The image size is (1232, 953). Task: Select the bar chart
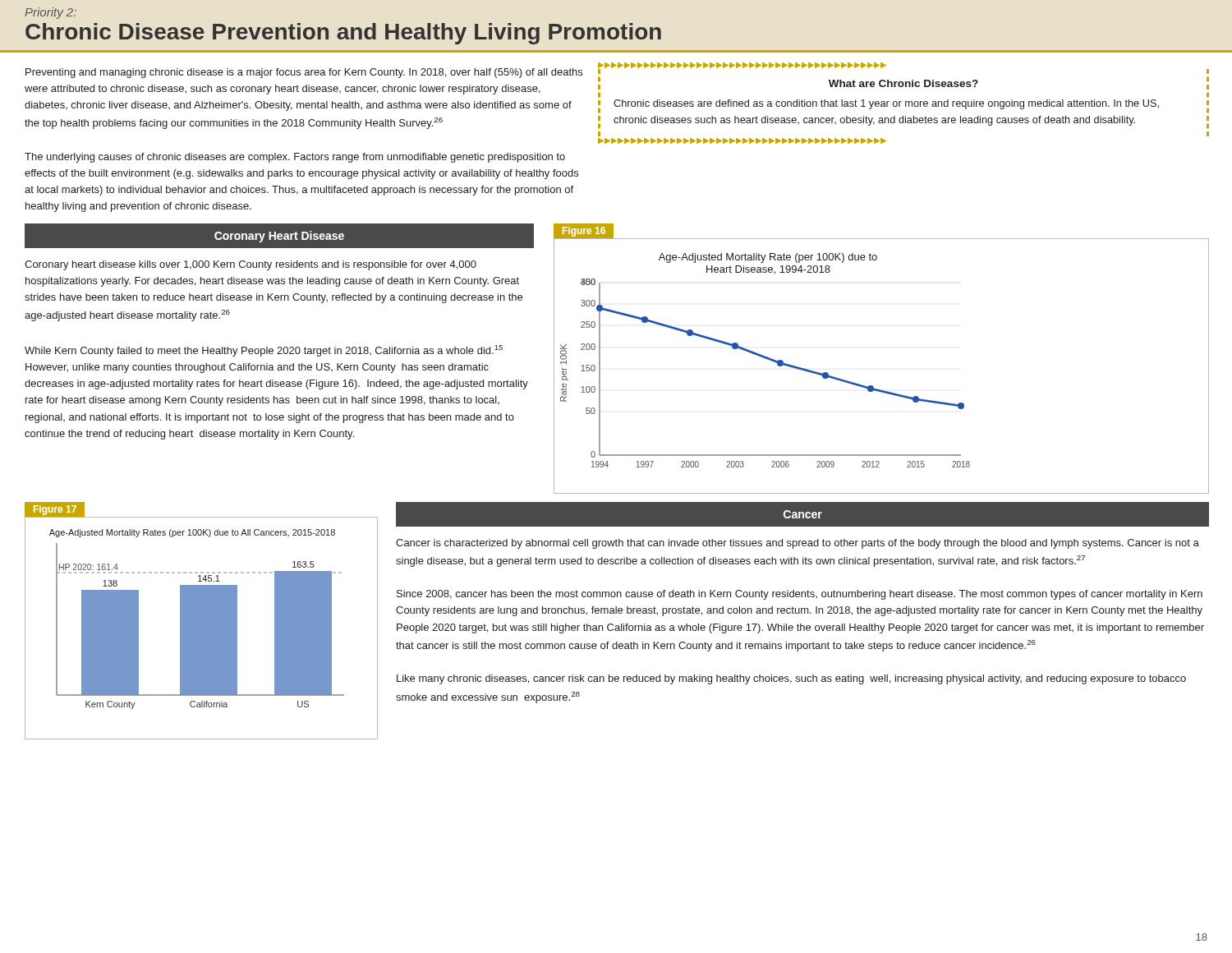click(x=201, y=628)
